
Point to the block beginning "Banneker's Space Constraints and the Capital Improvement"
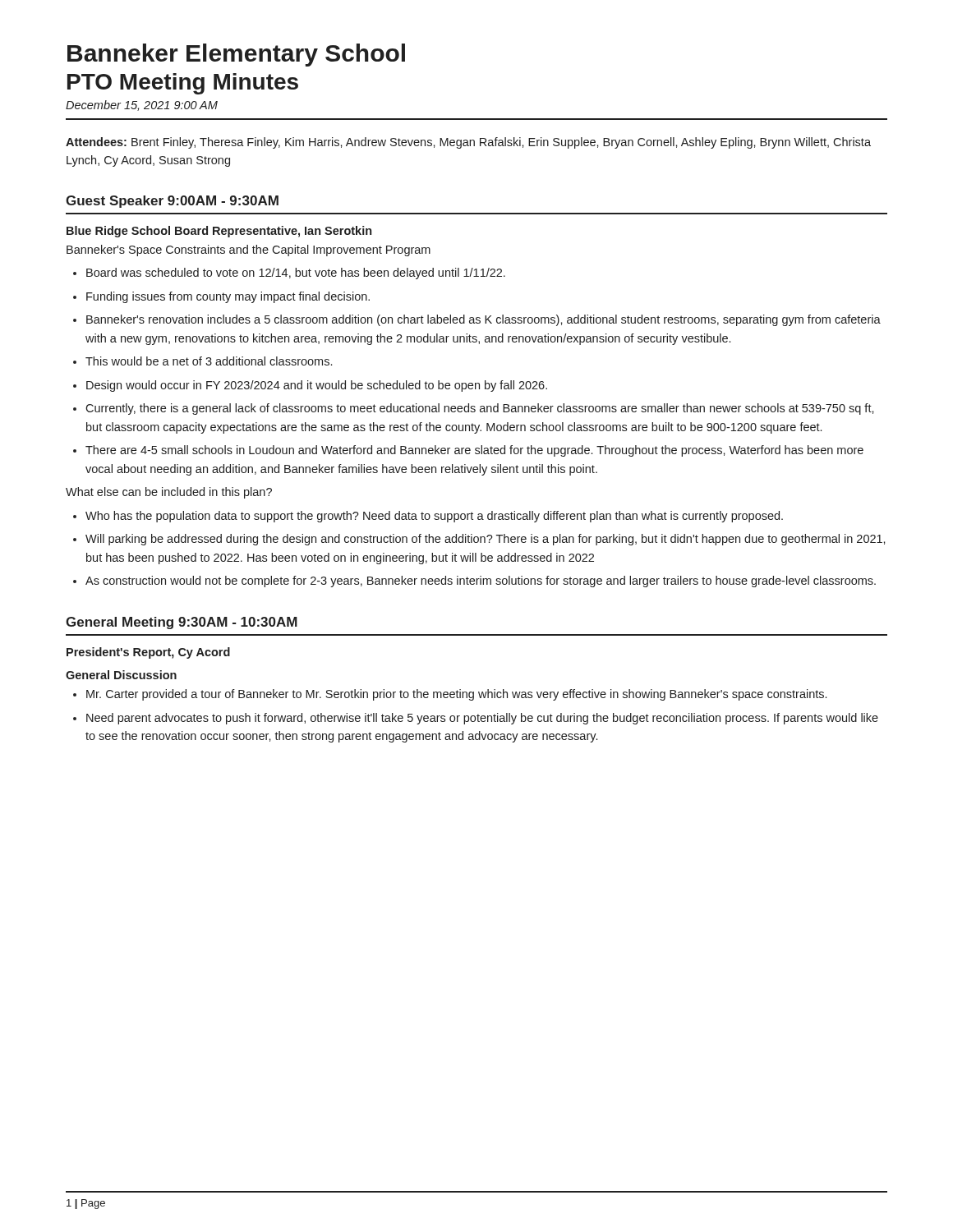(248, 250)
